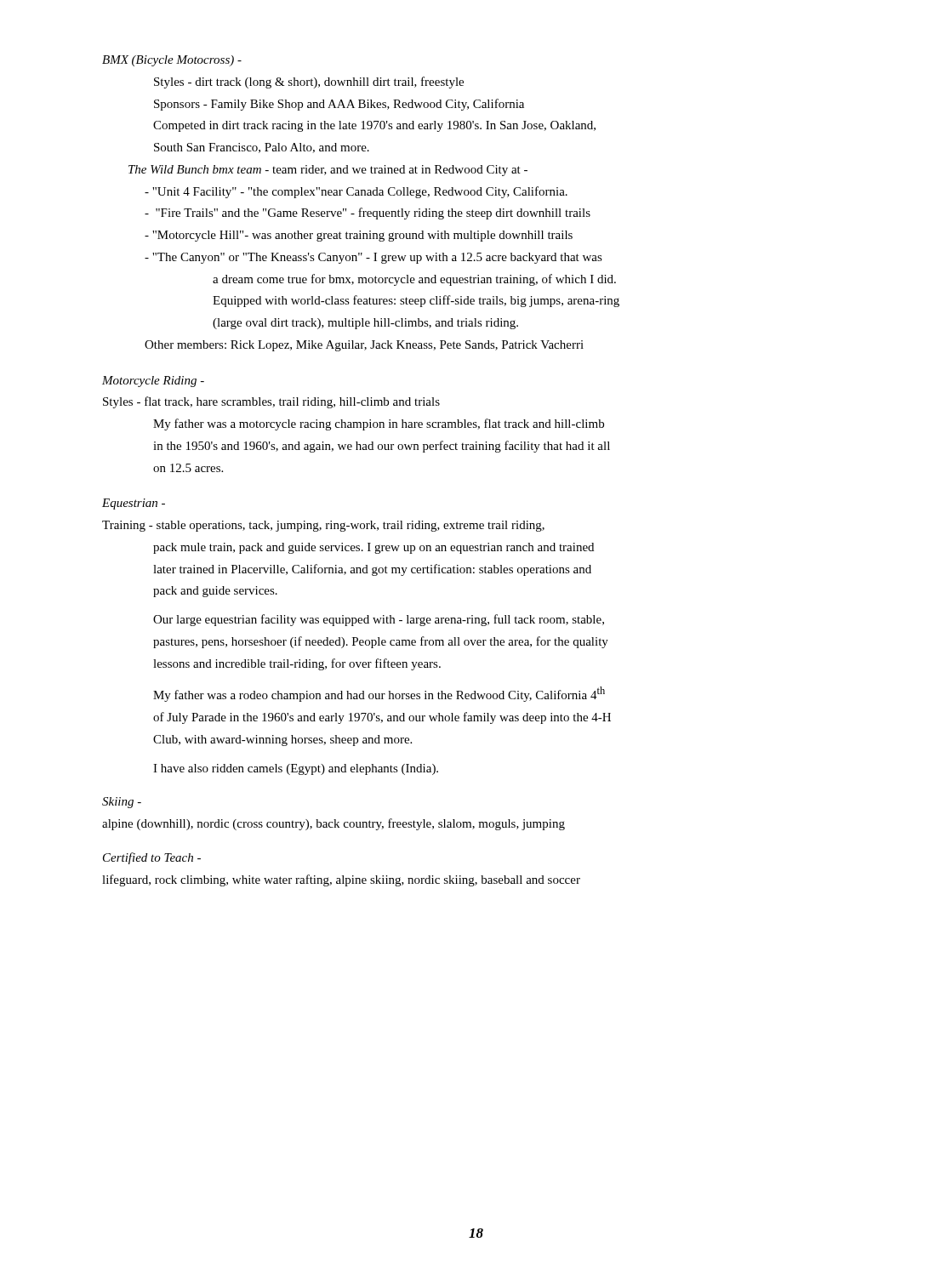The image size is (952, 1276).
Task: Locate the list item that reads ""Fire Trails" and the "Game Reserve" - frequently"
Action: tap(506, 214)
